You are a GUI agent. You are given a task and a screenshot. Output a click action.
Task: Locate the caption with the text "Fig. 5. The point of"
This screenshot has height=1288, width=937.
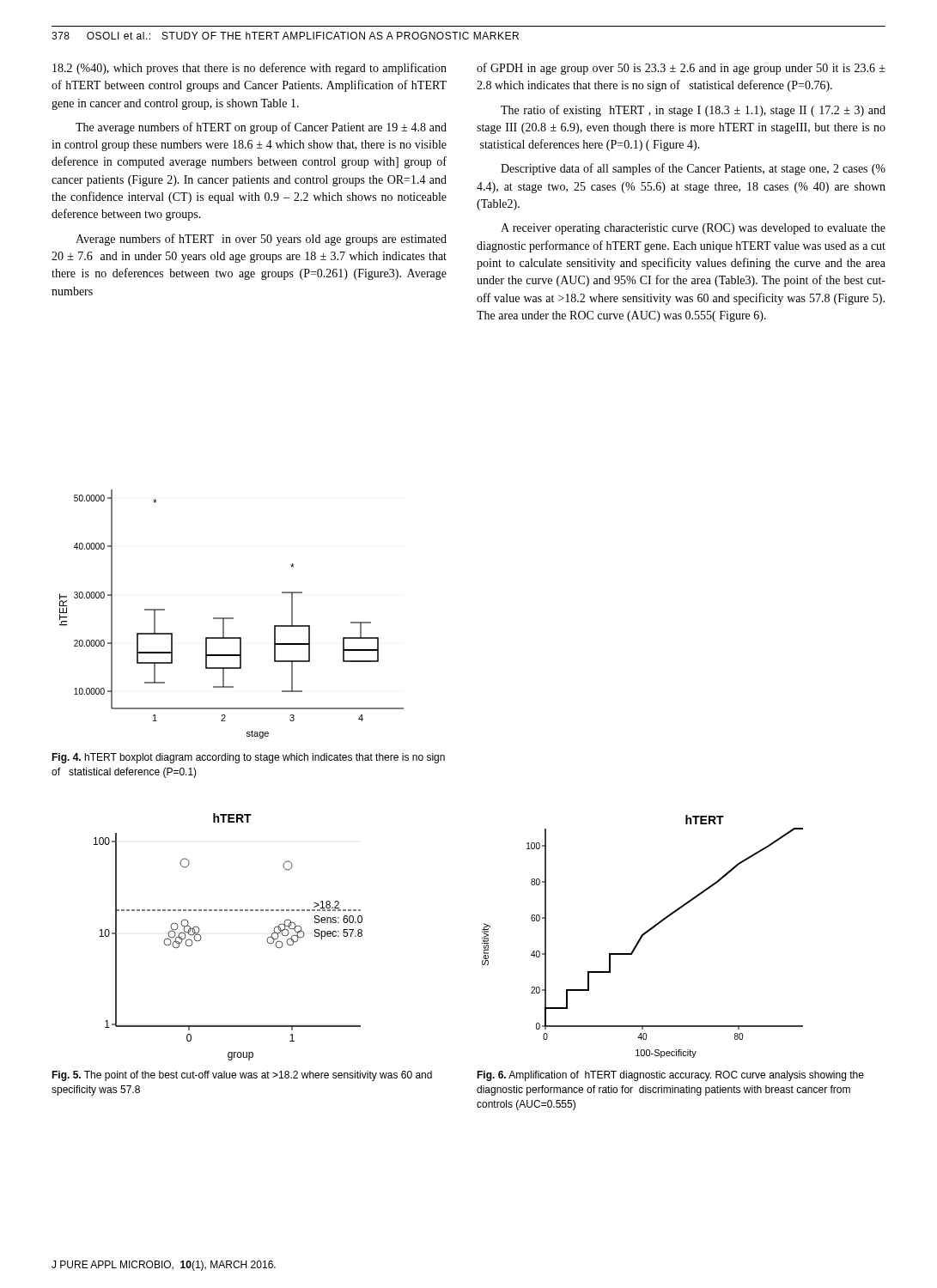[242, 1082]
